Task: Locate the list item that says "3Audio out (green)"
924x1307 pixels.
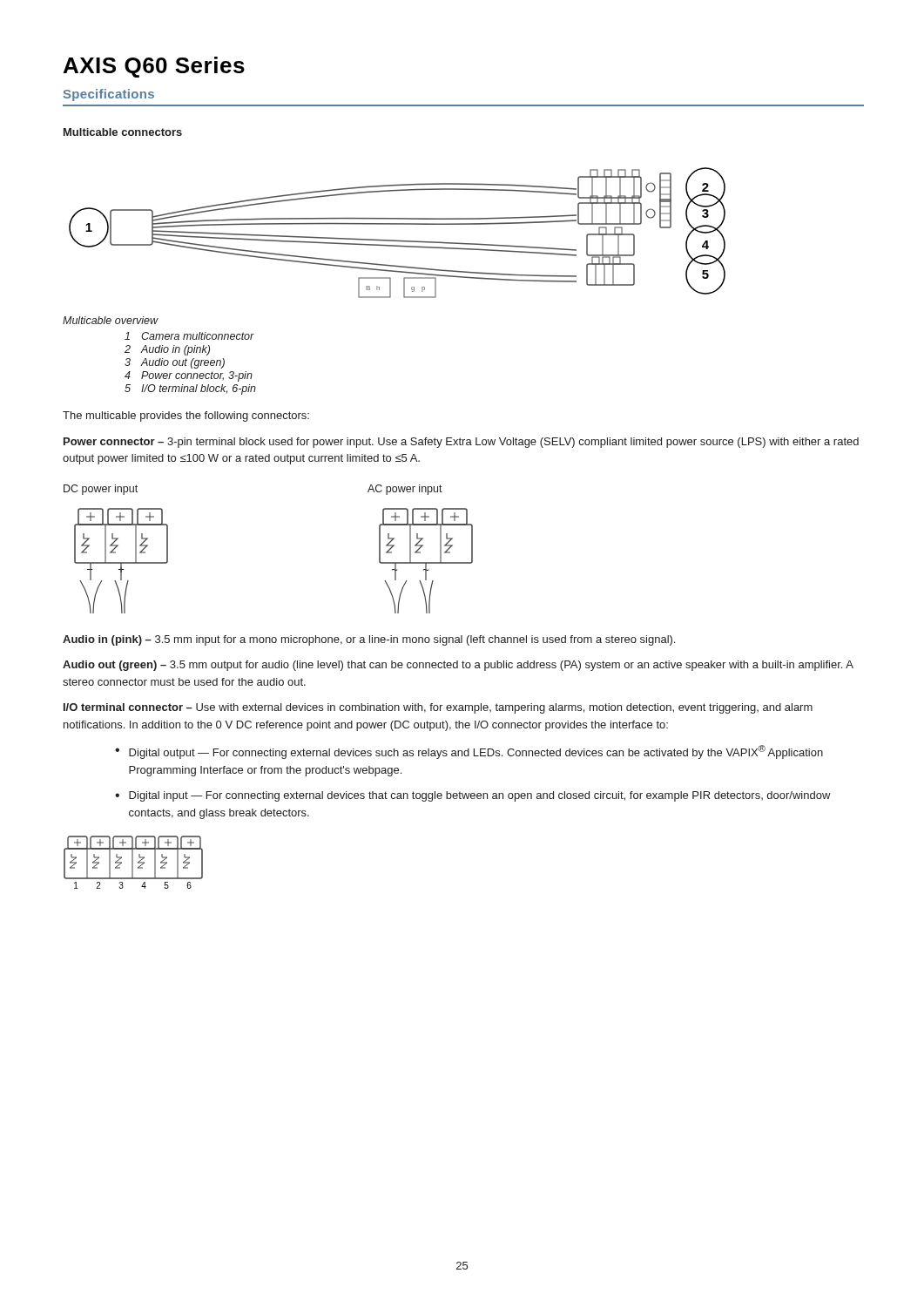Action: [x=170, y=362]
